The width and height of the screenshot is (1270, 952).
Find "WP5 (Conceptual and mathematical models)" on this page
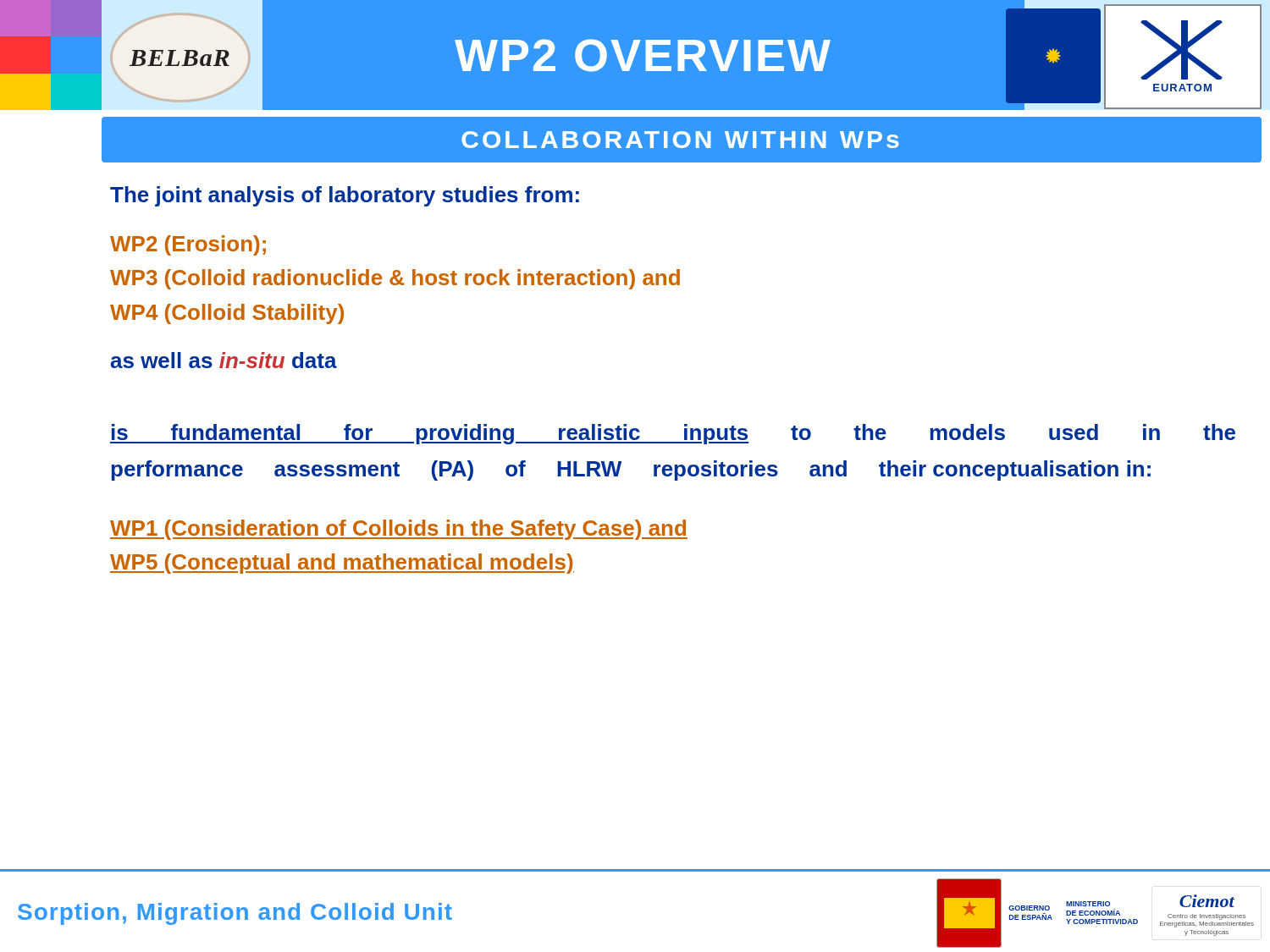tap(342, 562)
